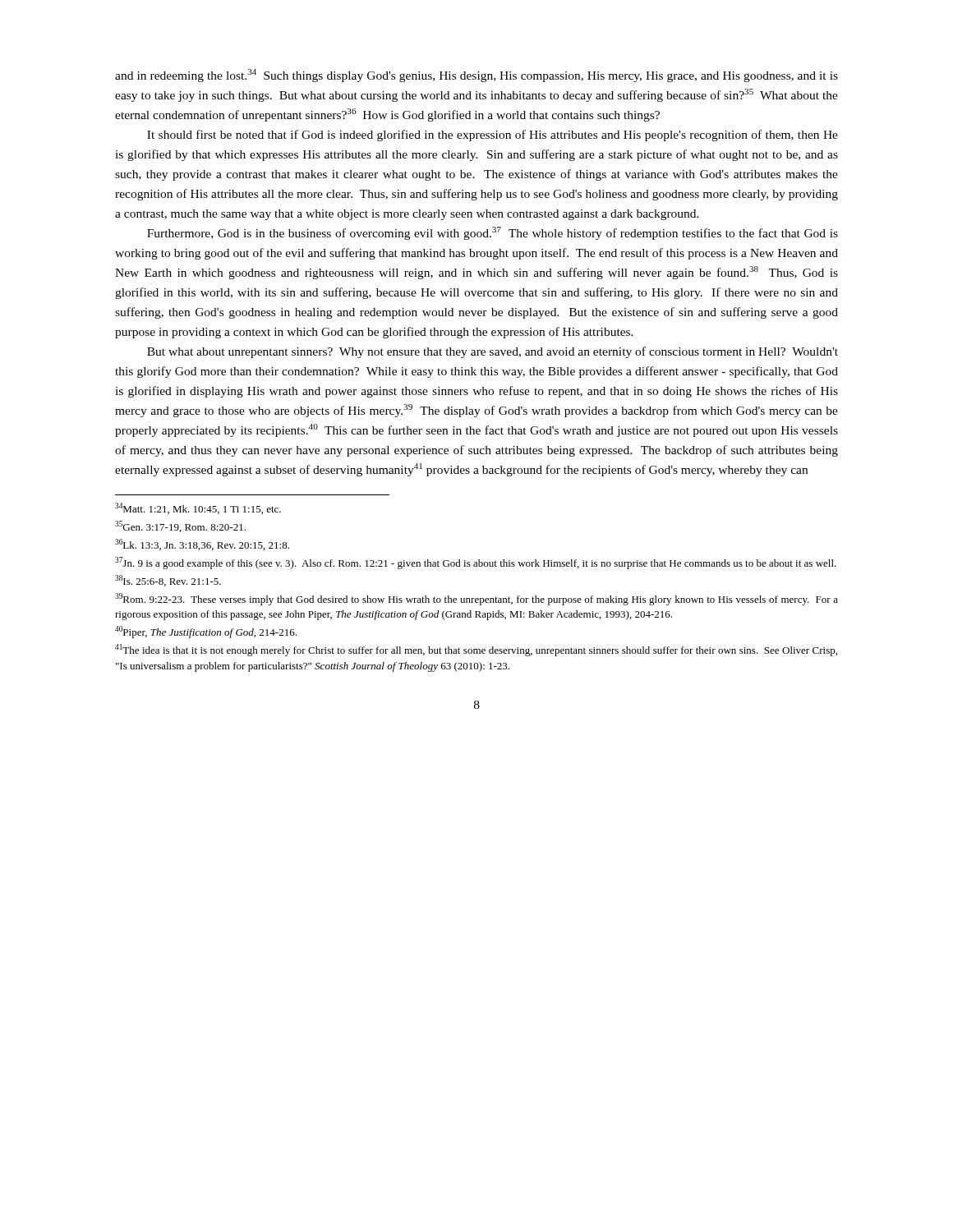The image size is (953, 1232).
Task: Locate the passage starting "35Gen. 3:17-19, Rom. 8:20-21."
Action: (181, 527)
